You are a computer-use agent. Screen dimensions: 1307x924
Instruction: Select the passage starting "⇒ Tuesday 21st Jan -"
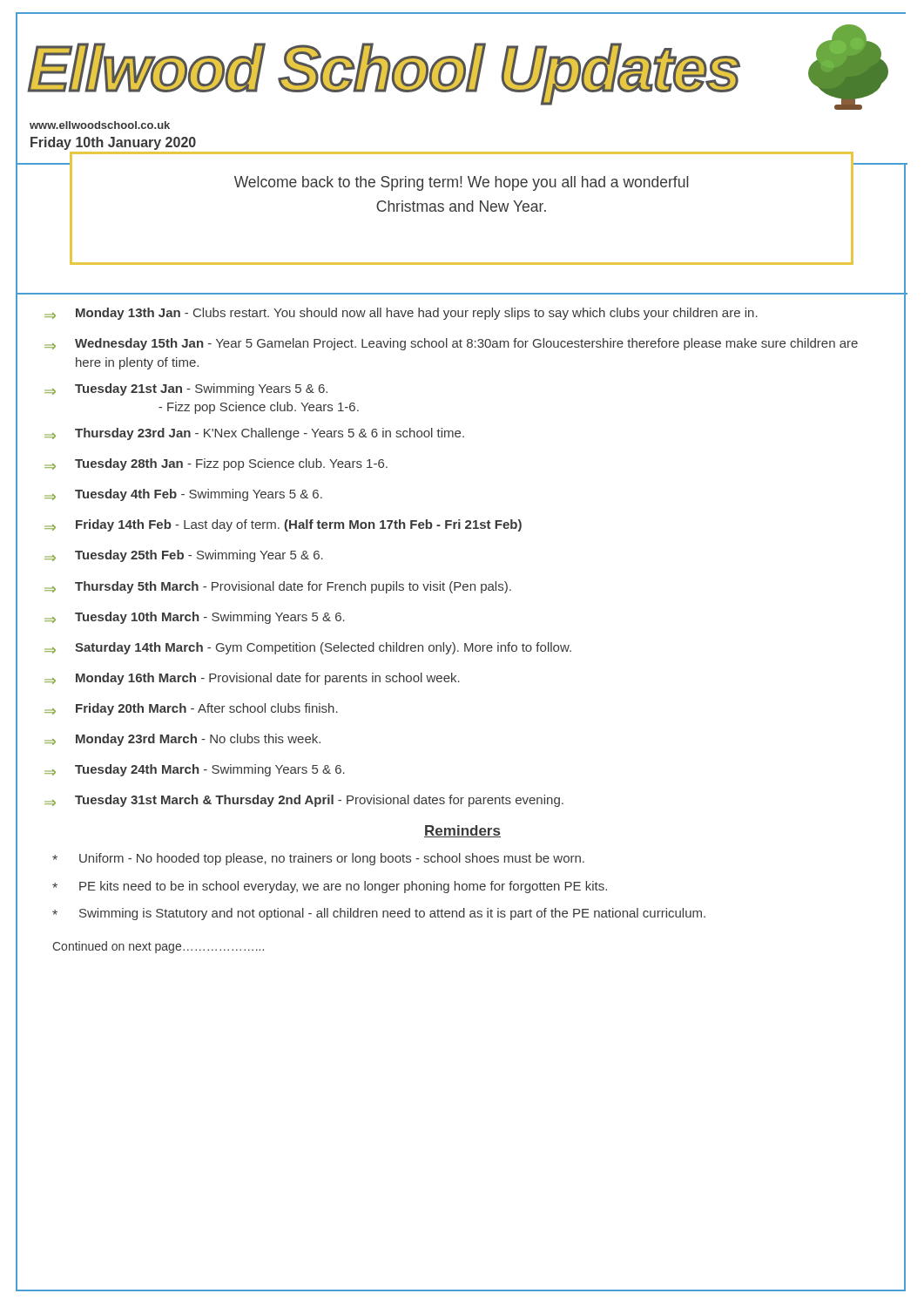186,389
